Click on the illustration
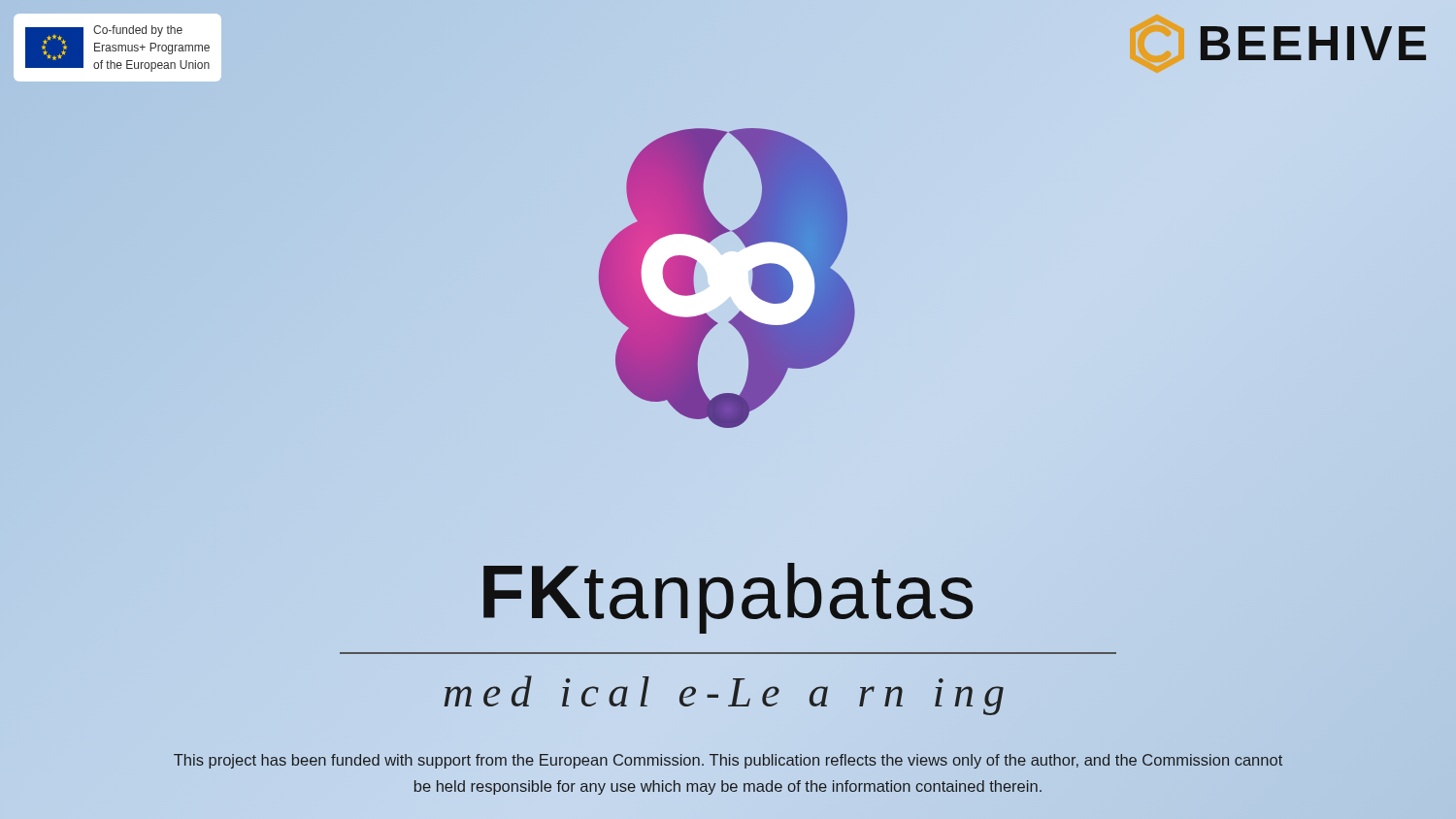The width and height of the screenshot is (1456, 819). coord(728,270)
